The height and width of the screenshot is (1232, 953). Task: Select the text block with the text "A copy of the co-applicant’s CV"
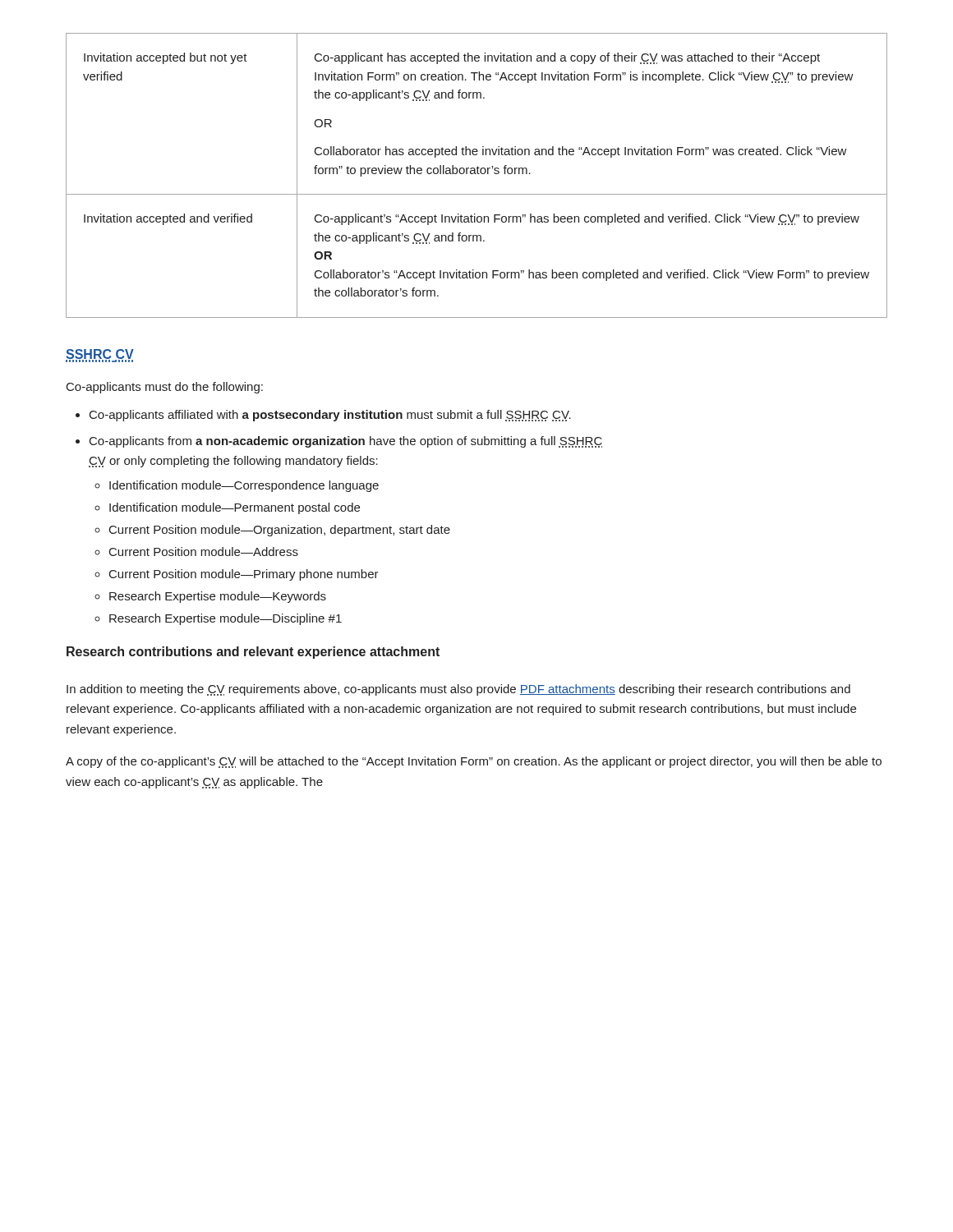pyautogui.click(x=474, y=771)
